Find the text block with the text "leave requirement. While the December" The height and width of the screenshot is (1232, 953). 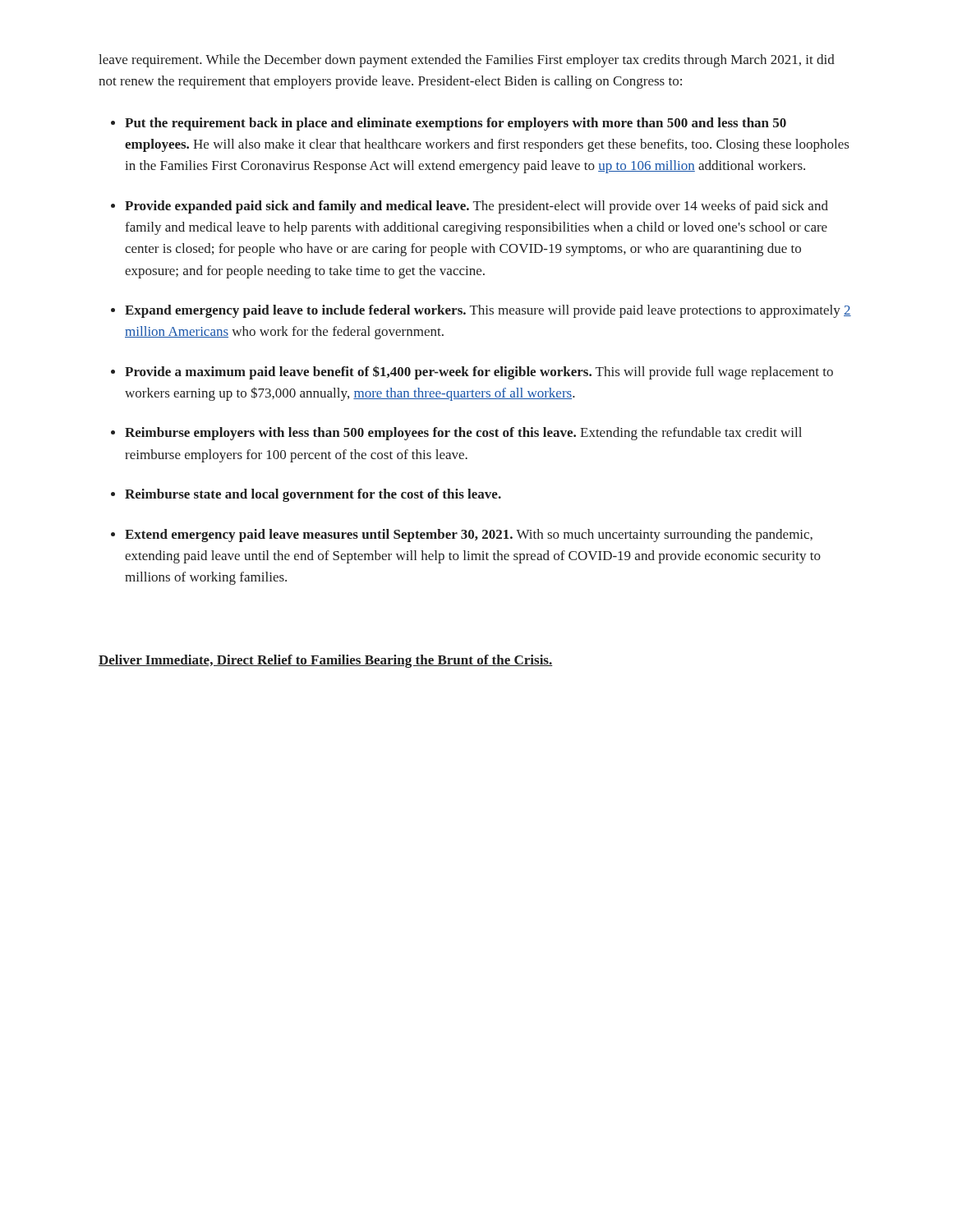click(466, 70)
